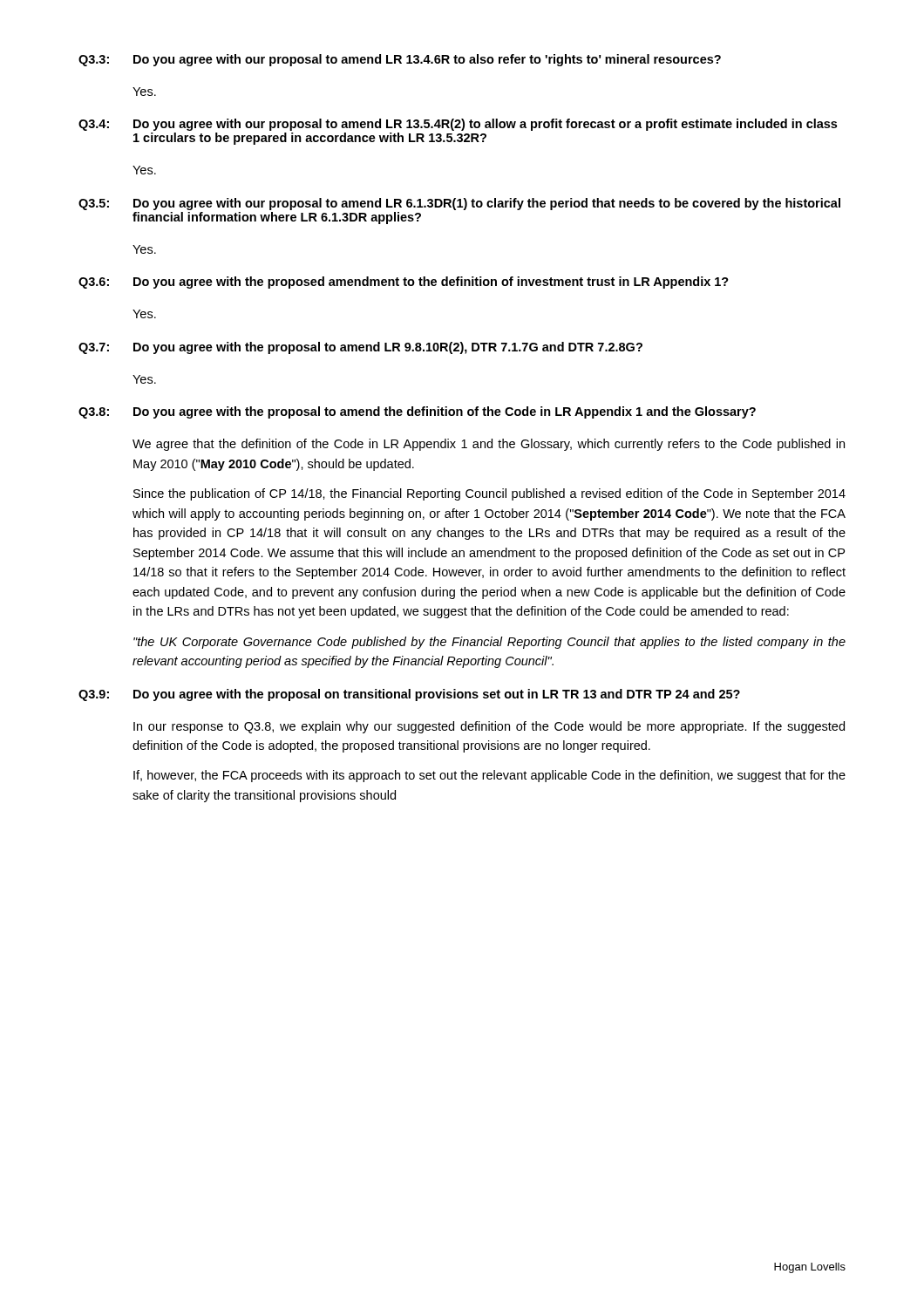This screenshot has width=924, height=1308.
Task: Select the element starting "Q3.6: Do you agree with the"
Action: 462,282
